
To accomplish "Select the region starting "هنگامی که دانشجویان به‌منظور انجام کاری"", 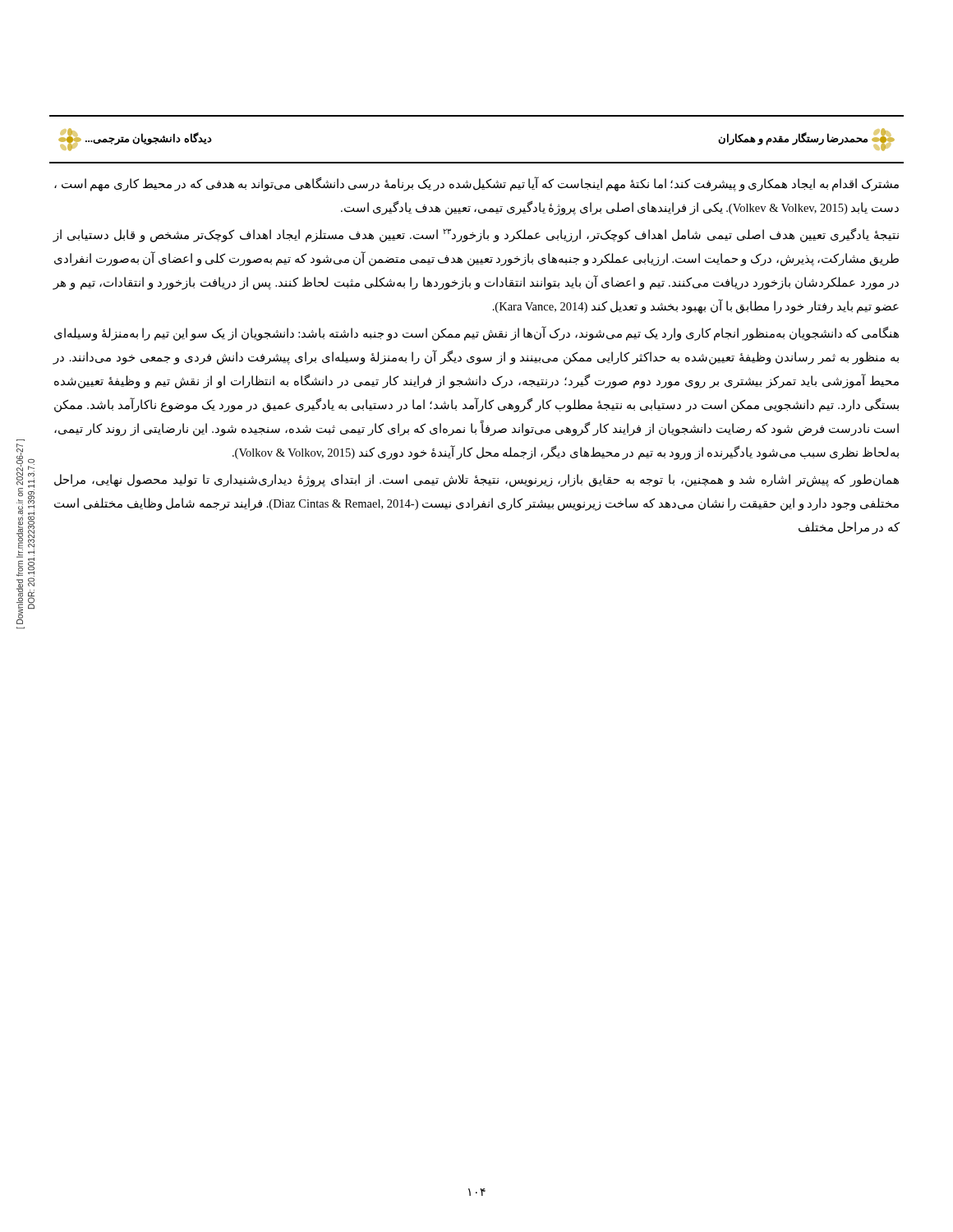I will [x=476, y=393].
